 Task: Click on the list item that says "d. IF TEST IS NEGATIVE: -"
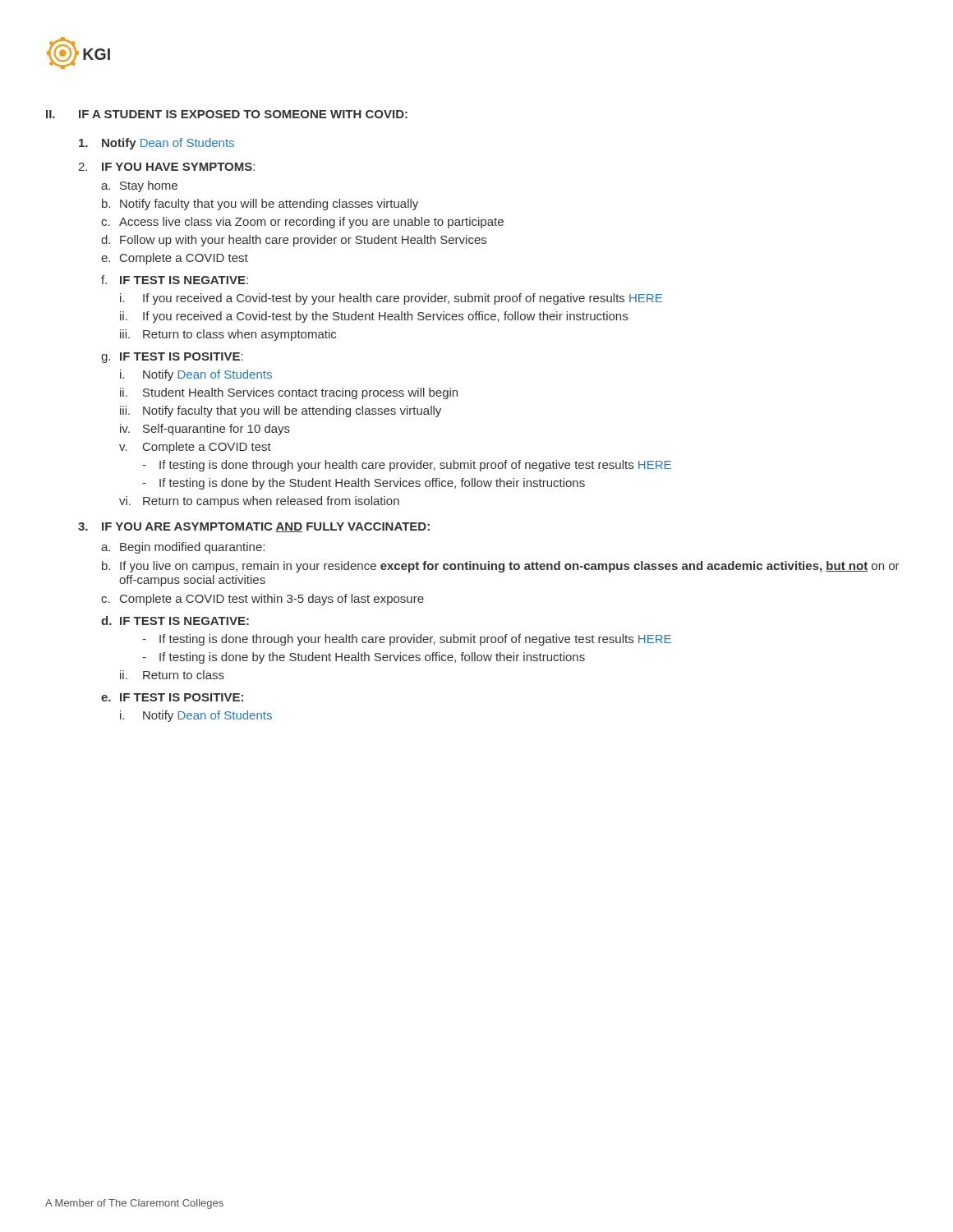pos(504,648)
